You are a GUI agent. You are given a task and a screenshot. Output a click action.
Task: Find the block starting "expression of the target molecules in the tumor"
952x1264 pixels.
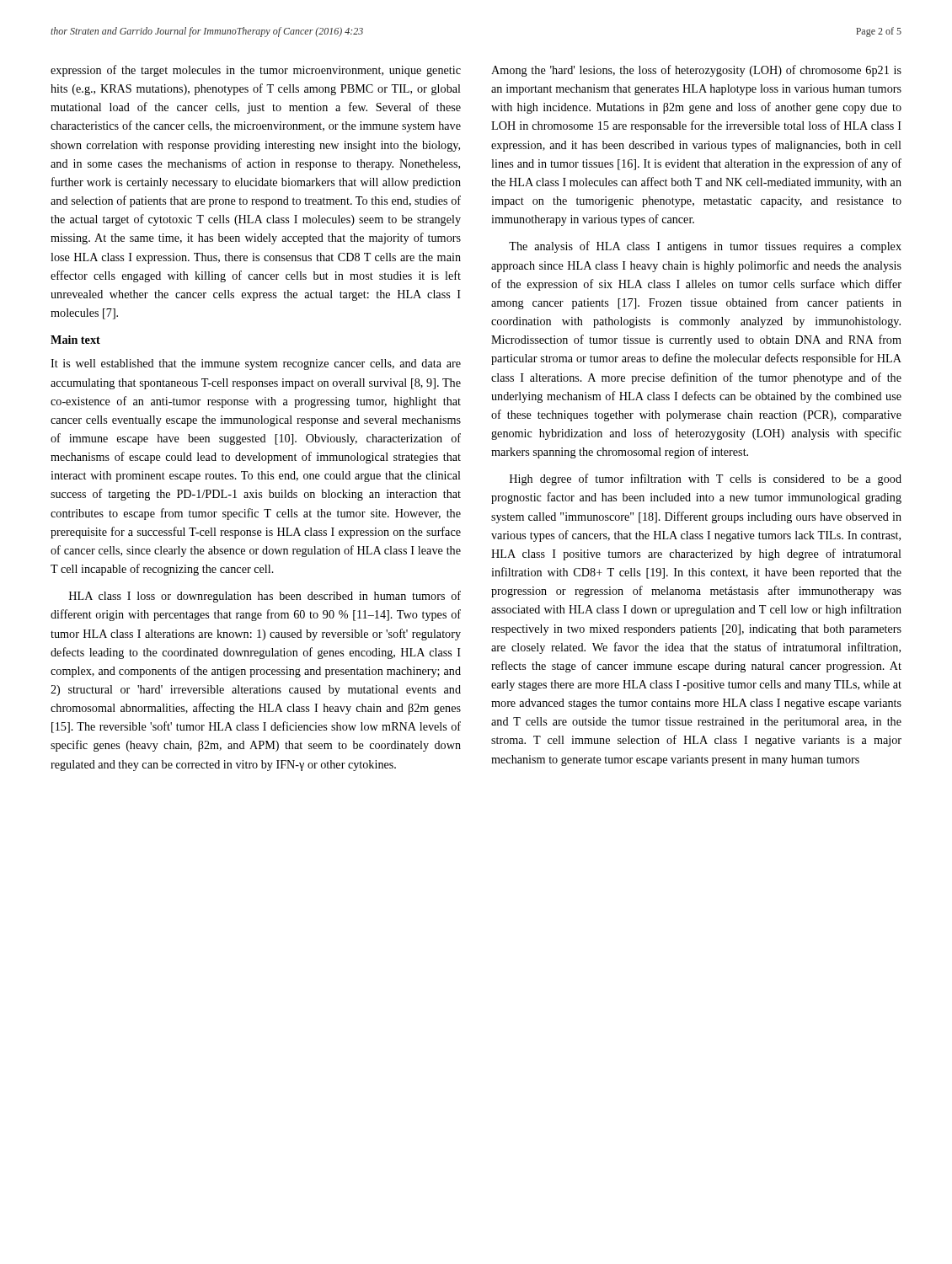(256, 191)
